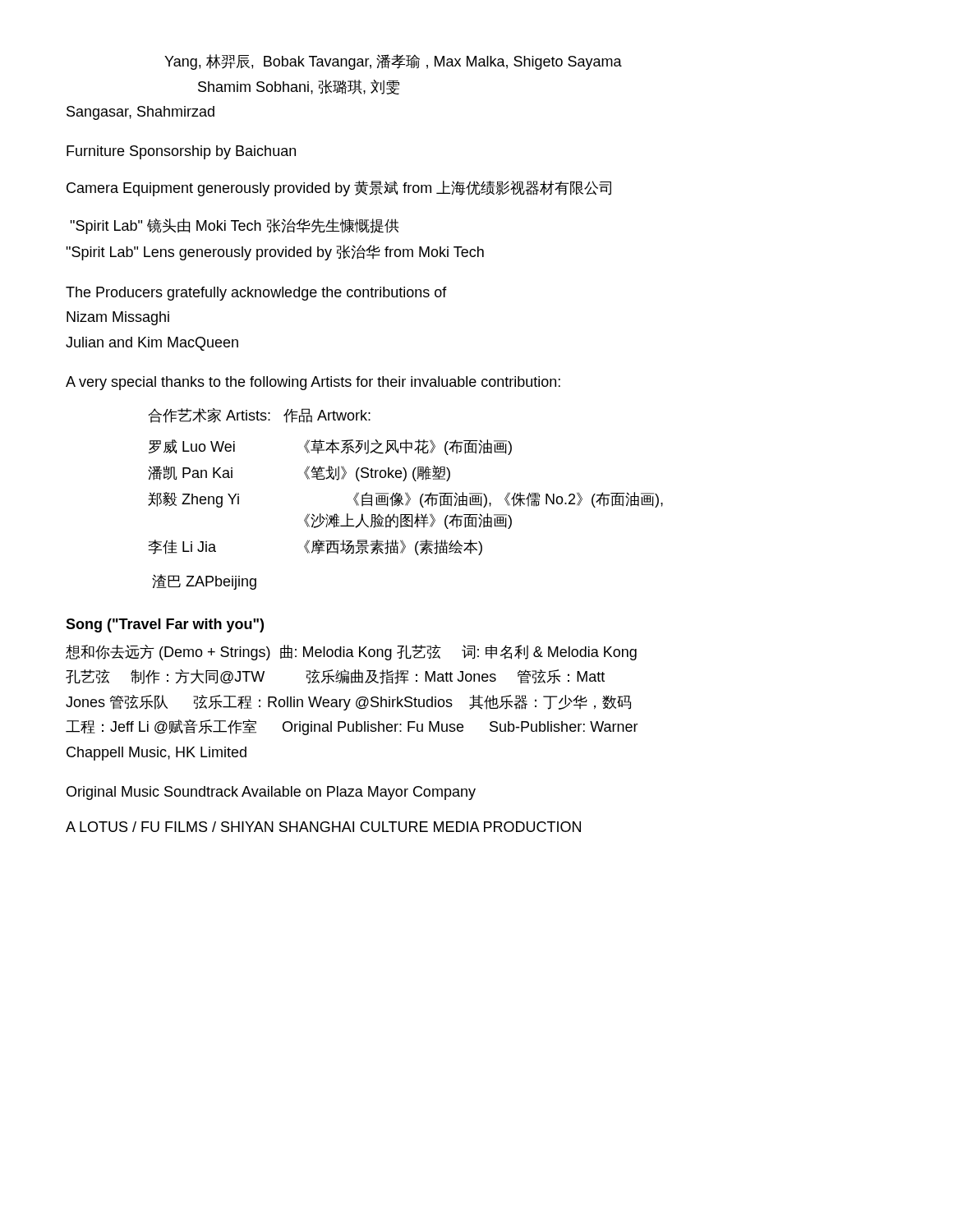Point to the passage starting "渣巴 ZAPbeijing"
953x1232 pixels.
pos(203,581)
